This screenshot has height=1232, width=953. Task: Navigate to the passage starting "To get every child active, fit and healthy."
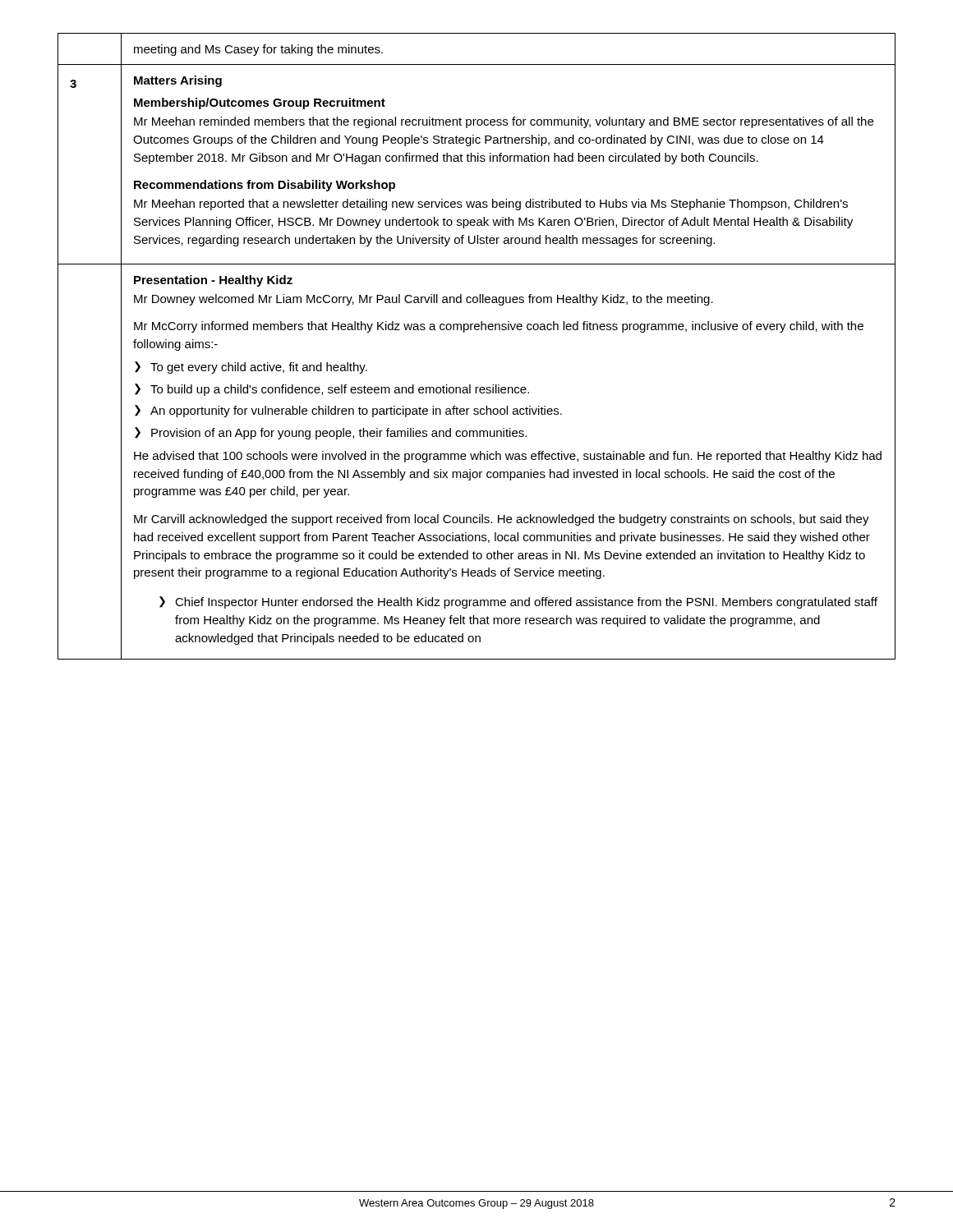coord(259,367)
